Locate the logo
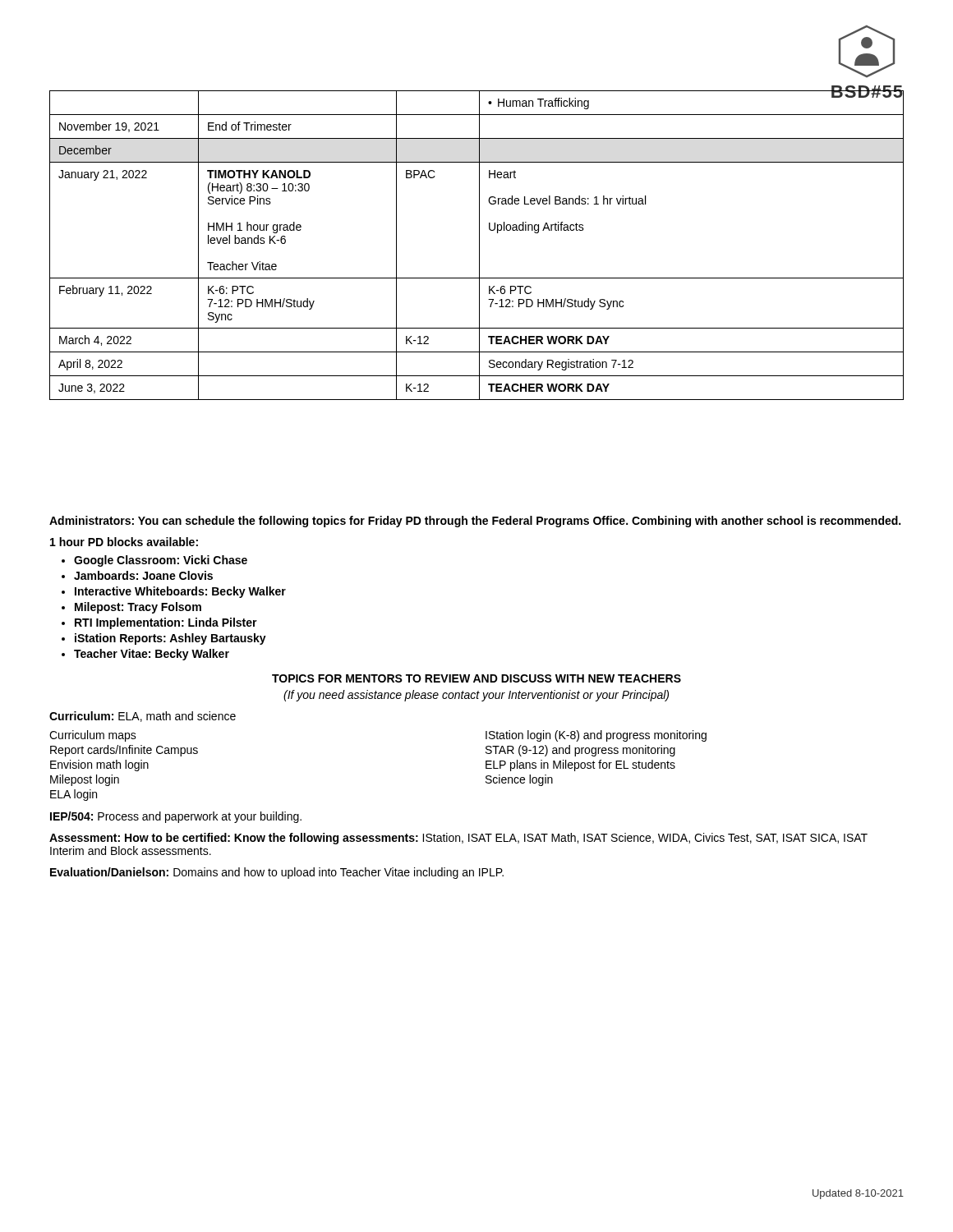Viewport: 953px width, 1232px height. pos(867,64)
